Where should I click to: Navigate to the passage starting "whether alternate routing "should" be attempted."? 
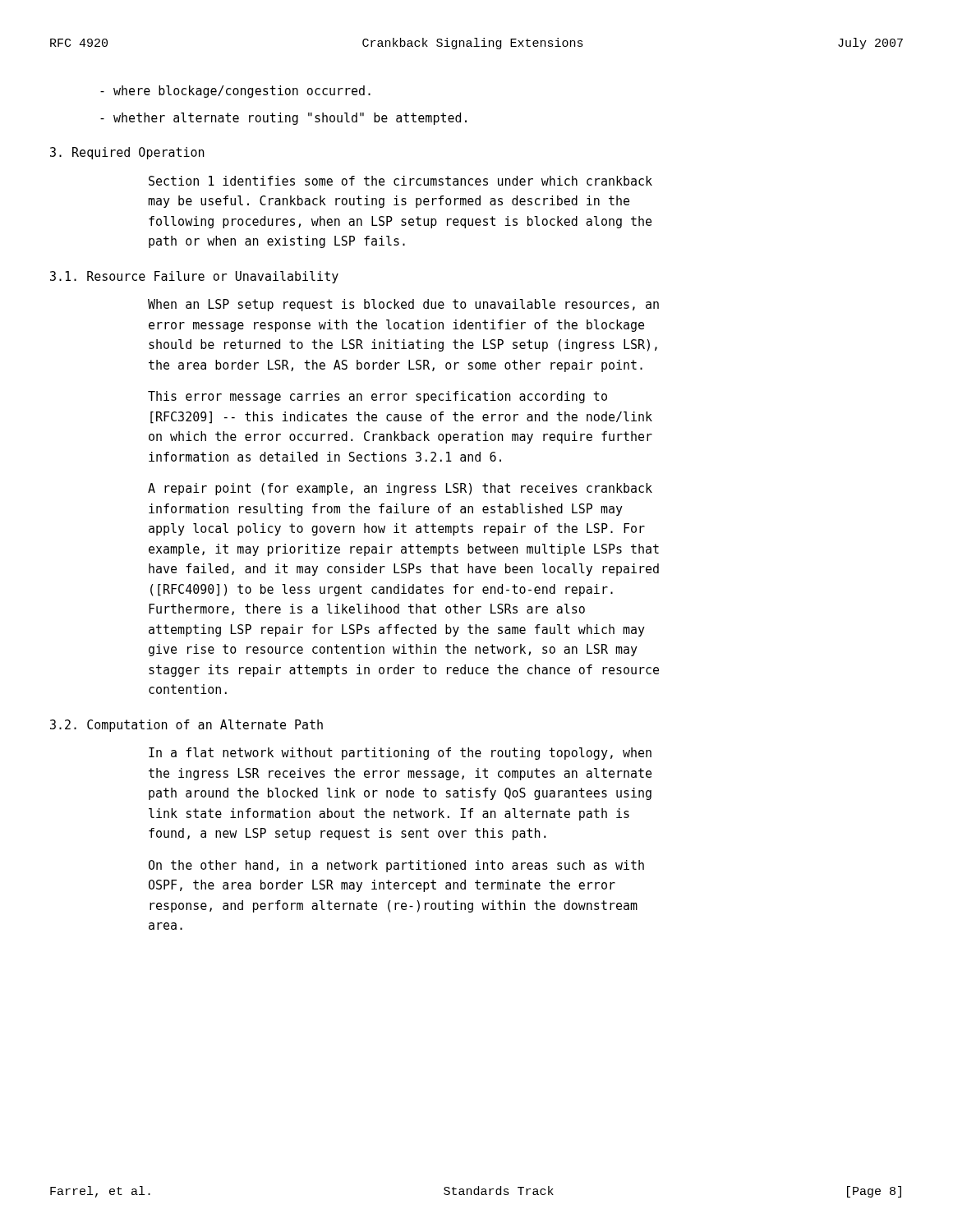(284, 118)
